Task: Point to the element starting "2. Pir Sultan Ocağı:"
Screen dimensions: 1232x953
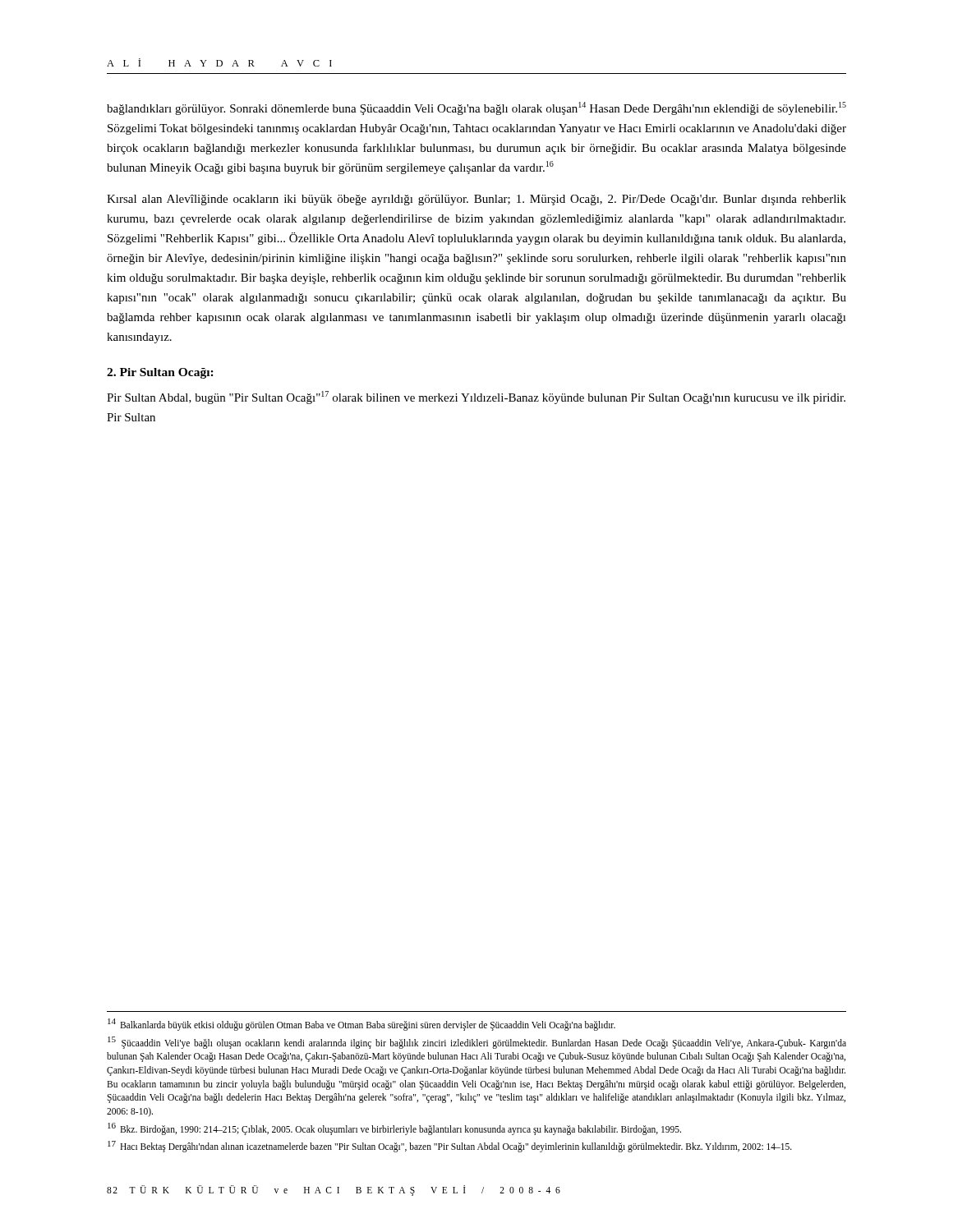Action: [x=160, y=372]
